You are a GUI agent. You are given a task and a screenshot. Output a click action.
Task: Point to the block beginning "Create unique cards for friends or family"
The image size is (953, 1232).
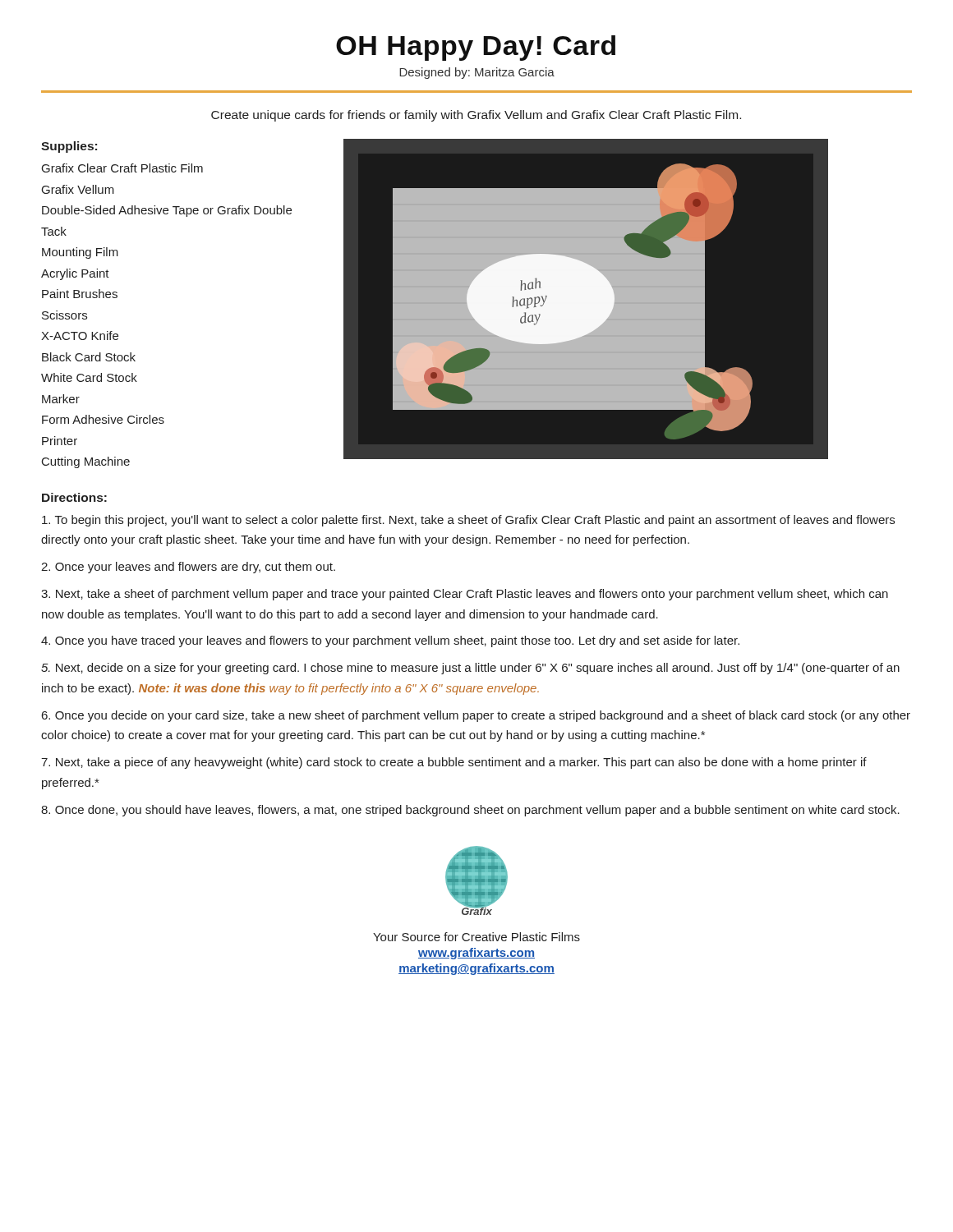[x=476, y=115]
